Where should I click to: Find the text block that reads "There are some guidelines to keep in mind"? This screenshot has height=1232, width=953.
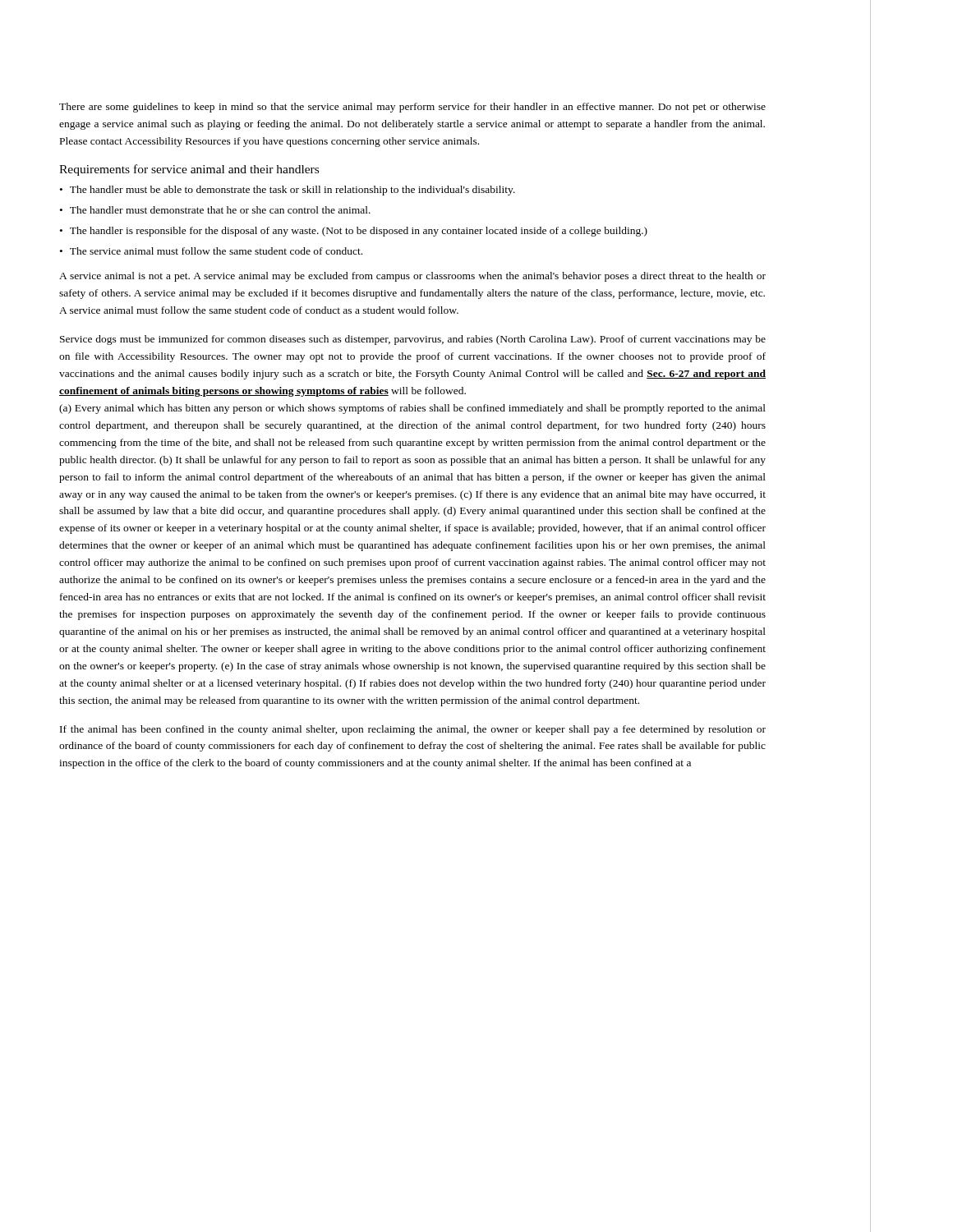[x=412, y=124]
